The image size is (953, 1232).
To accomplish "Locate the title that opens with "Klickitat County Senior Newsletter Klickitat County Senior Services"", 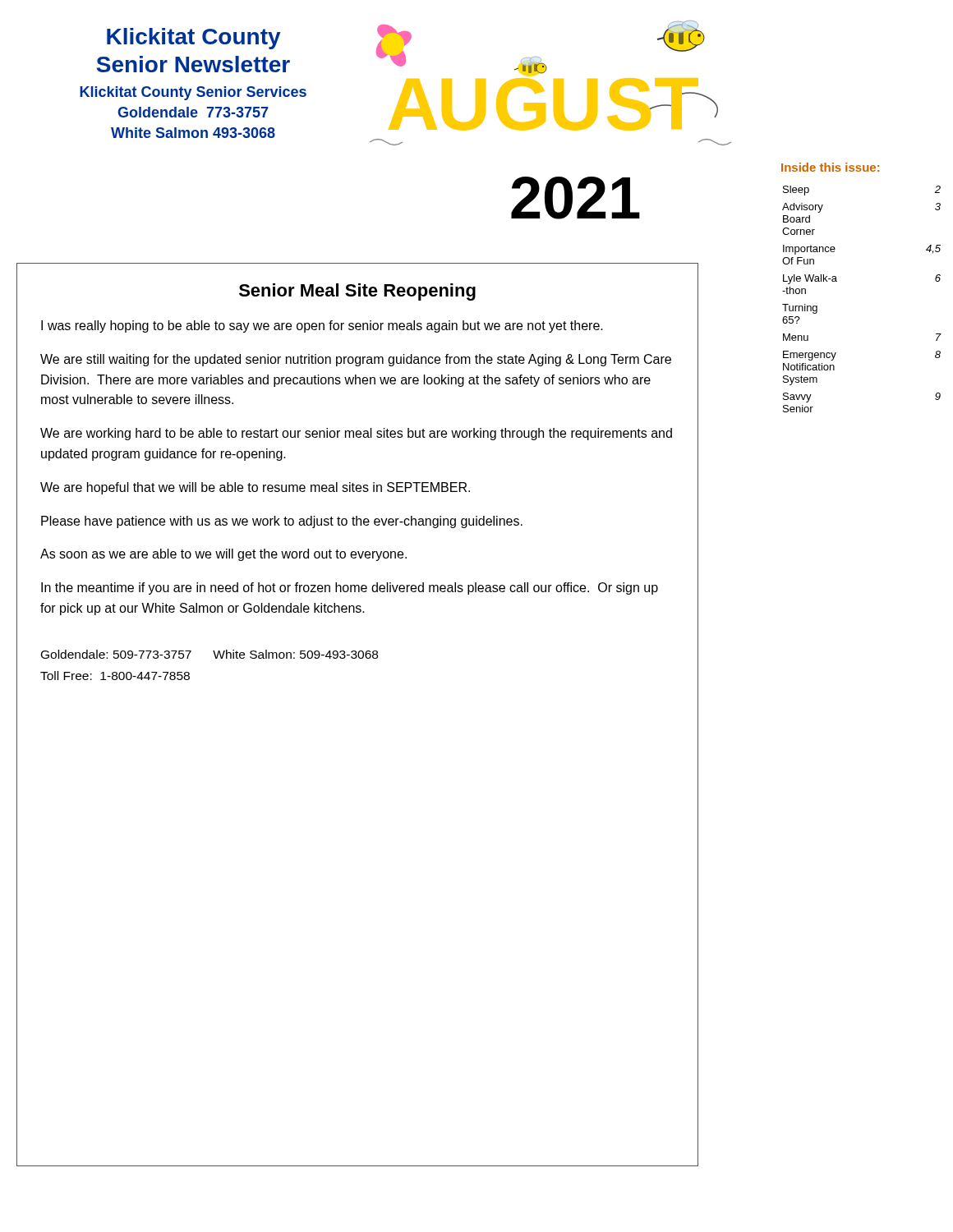I will tap(193, 83).
